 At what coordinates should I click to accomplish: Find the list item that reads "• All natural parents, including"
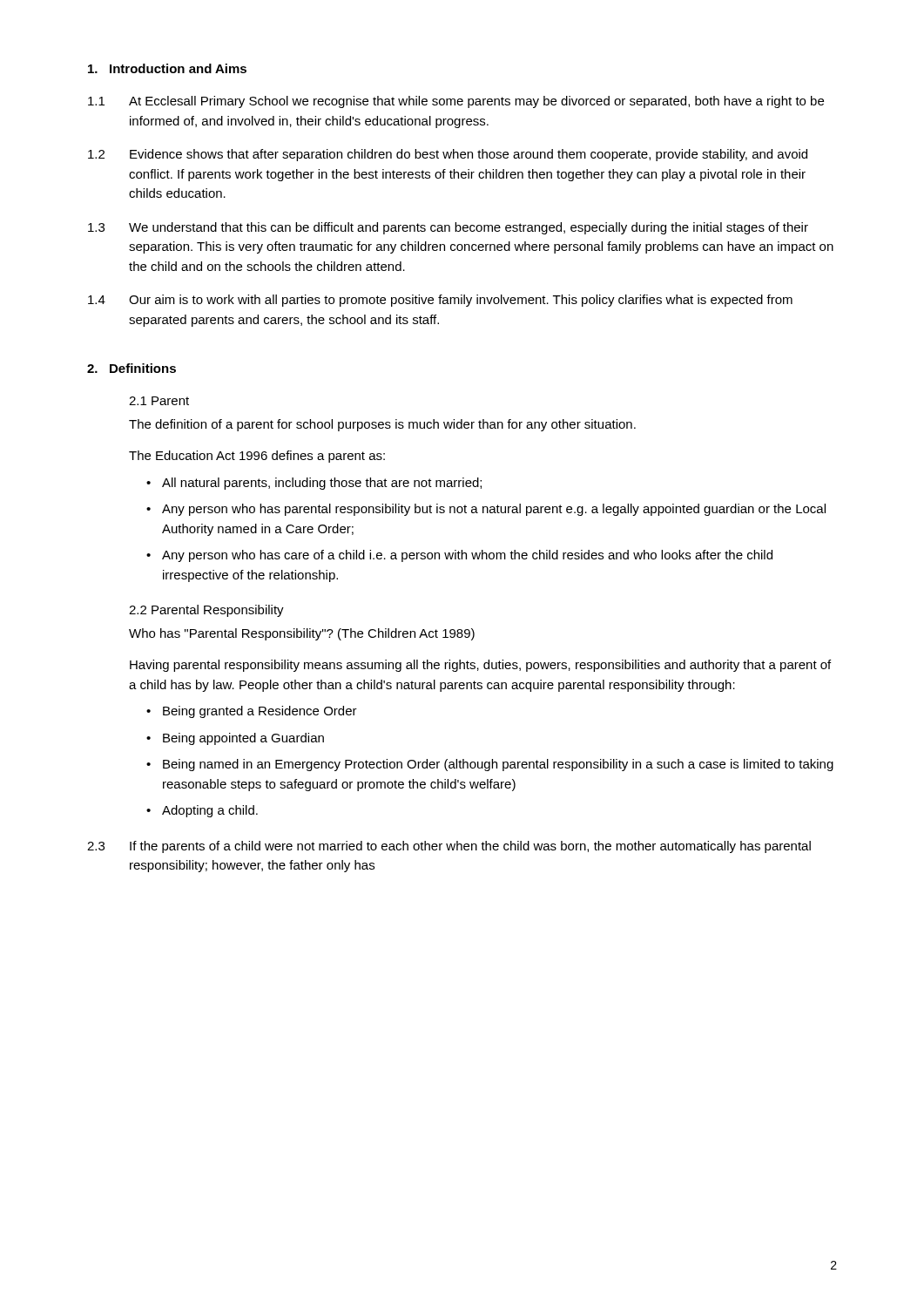(x=492, y=483)
